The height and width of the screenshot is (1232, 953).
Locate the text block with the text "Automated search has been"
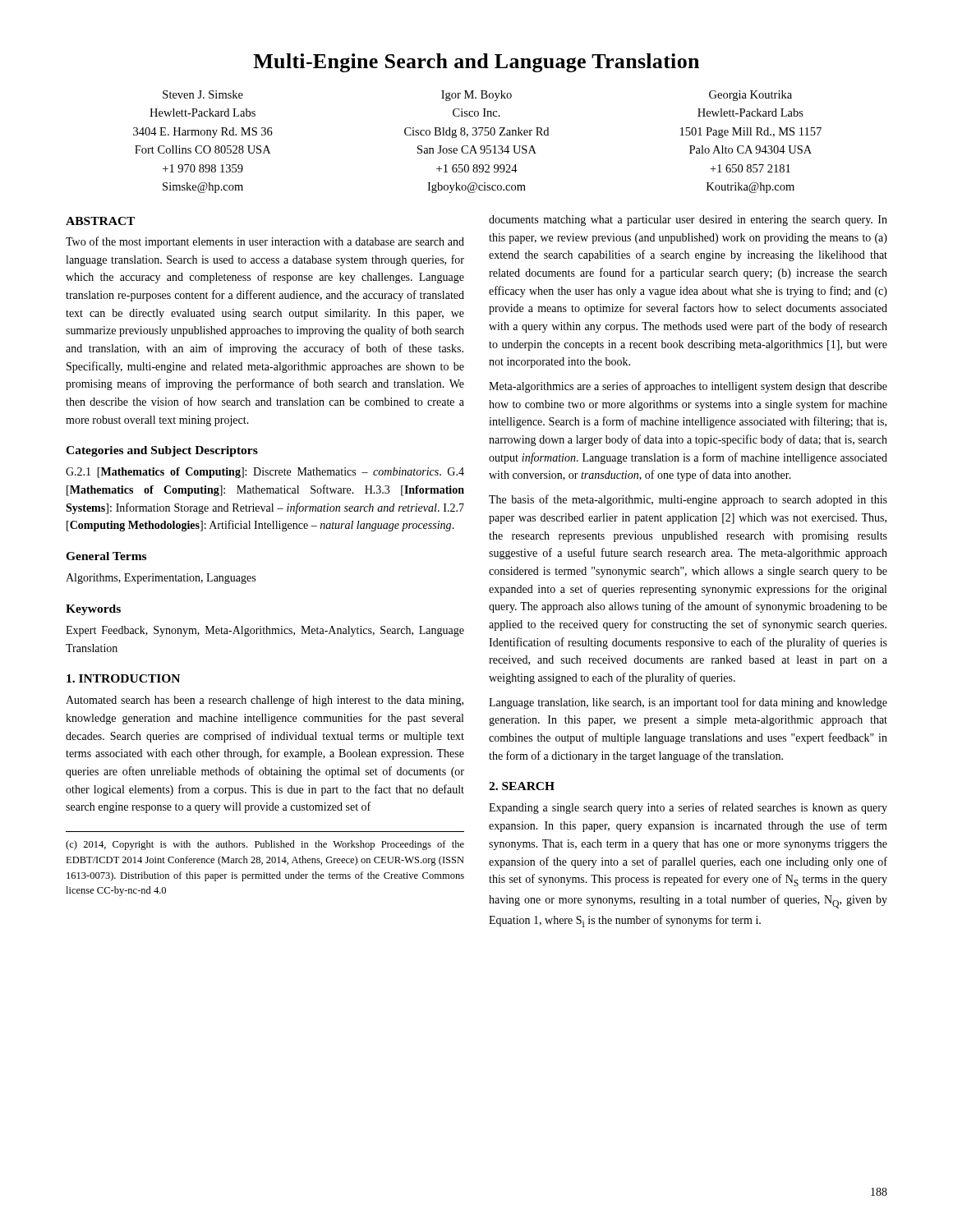pos(265,754)
